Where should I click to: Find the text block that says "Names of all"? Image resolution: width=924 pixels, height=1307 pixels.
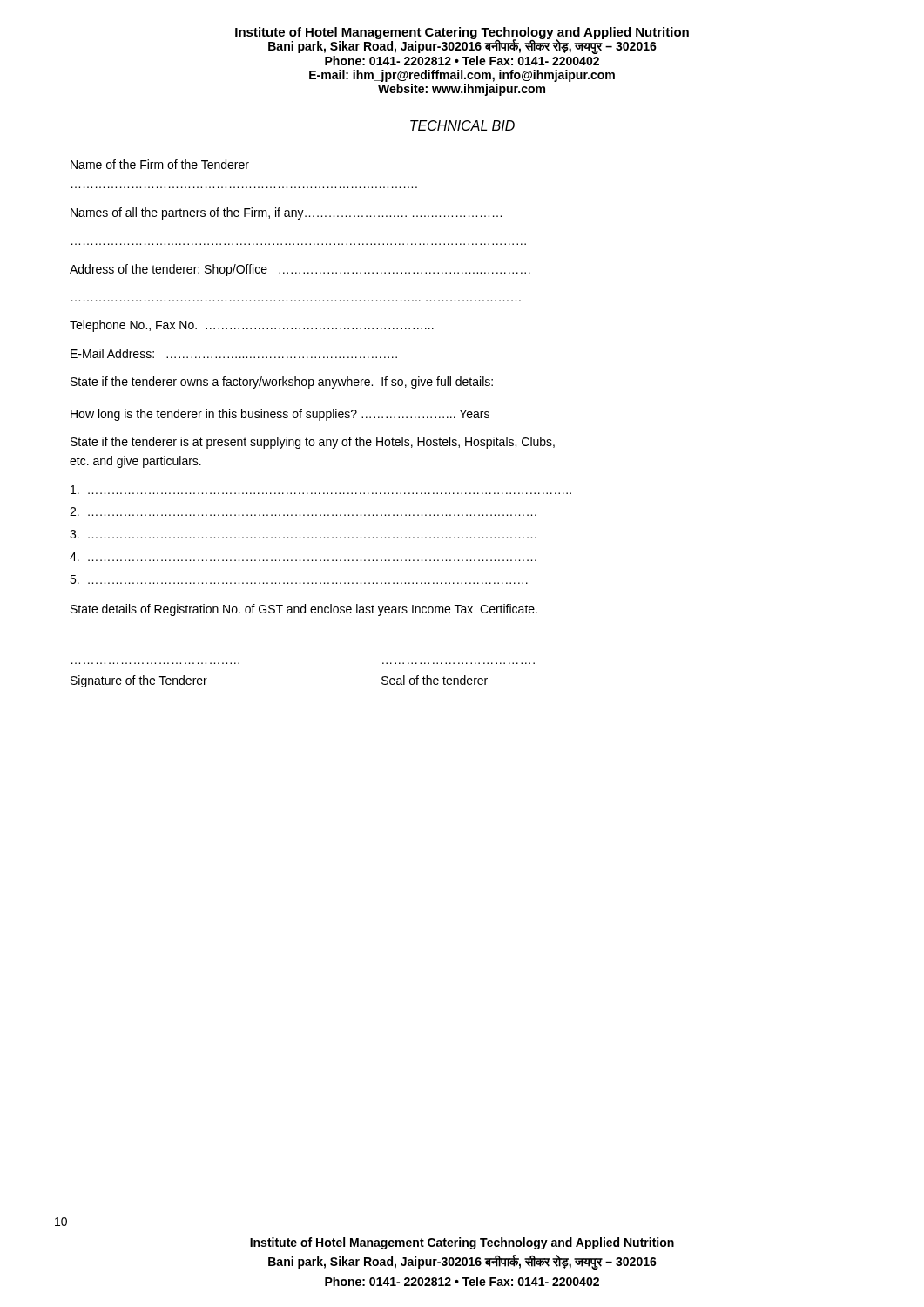(286, 212)
